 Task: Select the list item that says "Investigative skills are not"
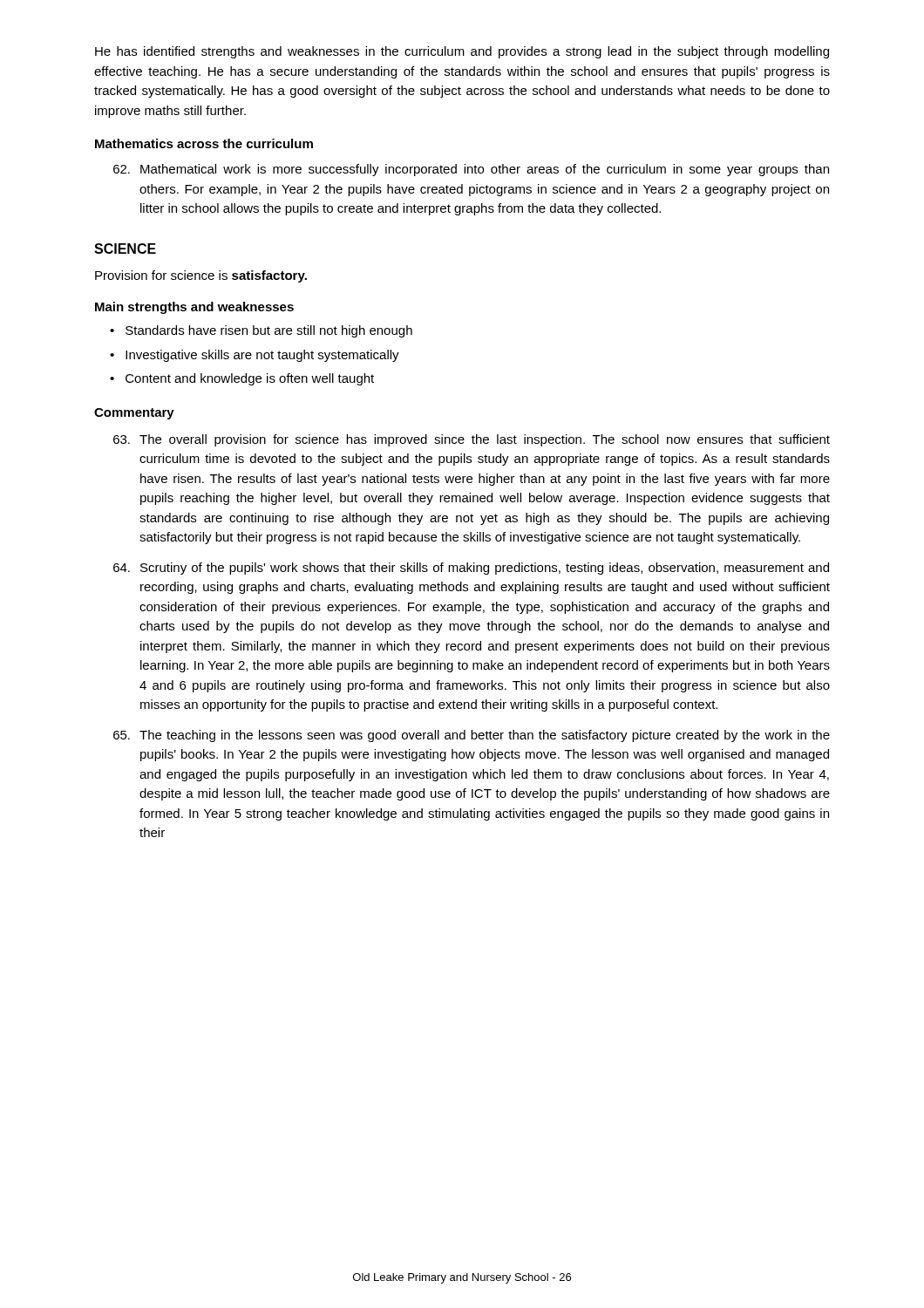(x=262, y=354)
